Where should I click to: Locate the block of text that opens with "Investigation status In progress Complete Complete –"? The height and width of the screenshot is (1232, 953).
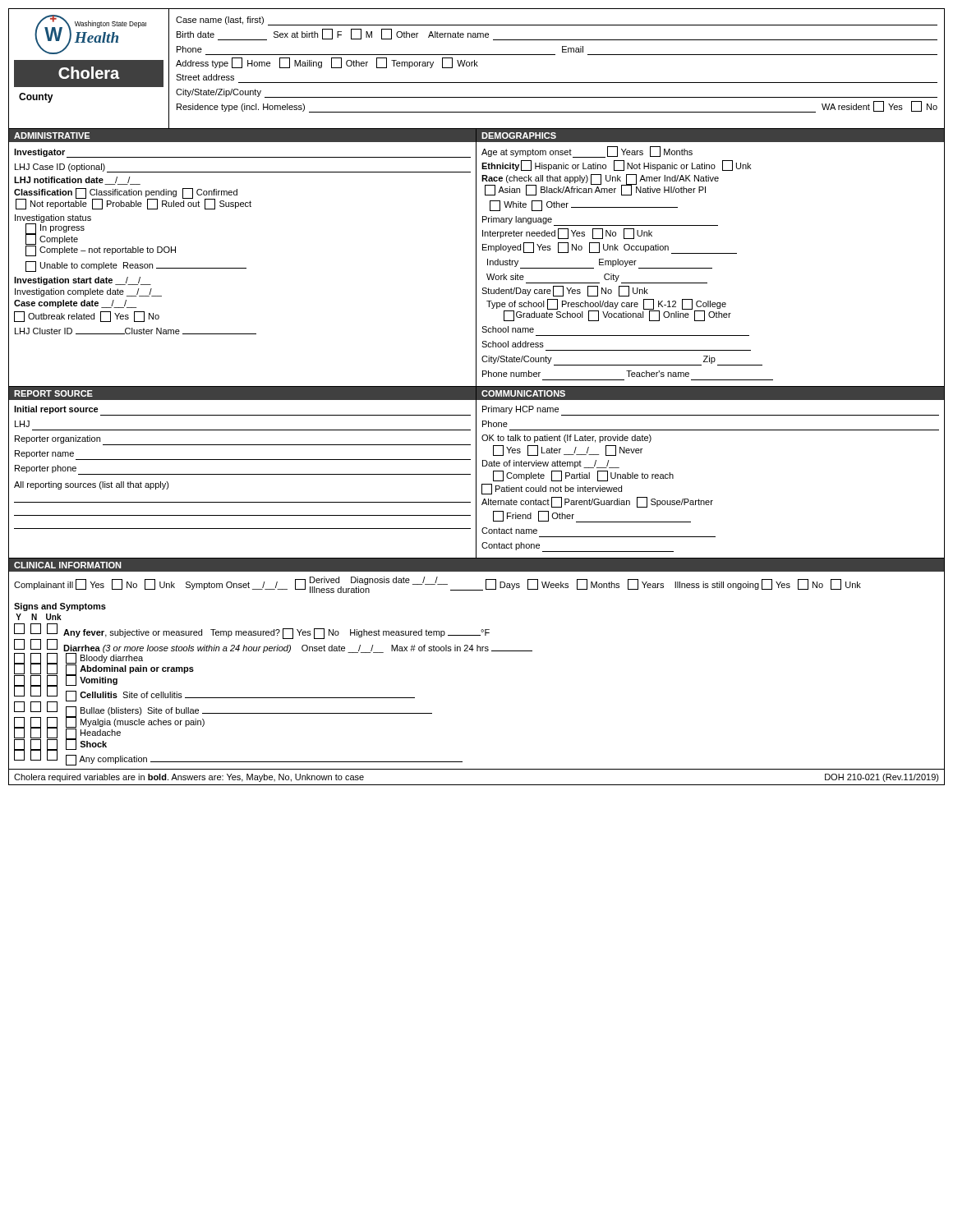pyautogui.click(x=131, y=243)
